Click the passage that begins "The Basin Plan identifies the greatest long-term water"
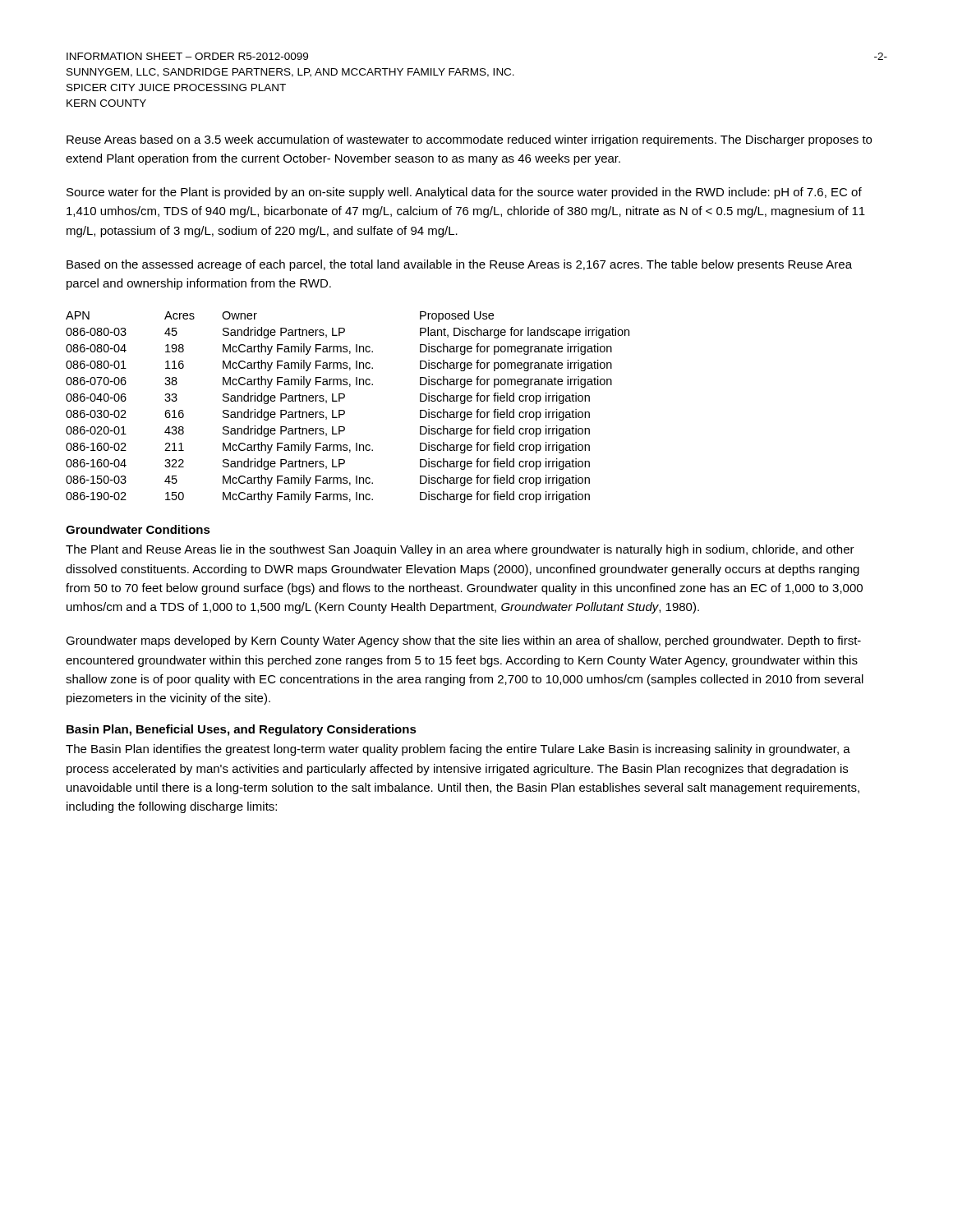The width and height of the screenshot is (953, 1232). [463, 778]
